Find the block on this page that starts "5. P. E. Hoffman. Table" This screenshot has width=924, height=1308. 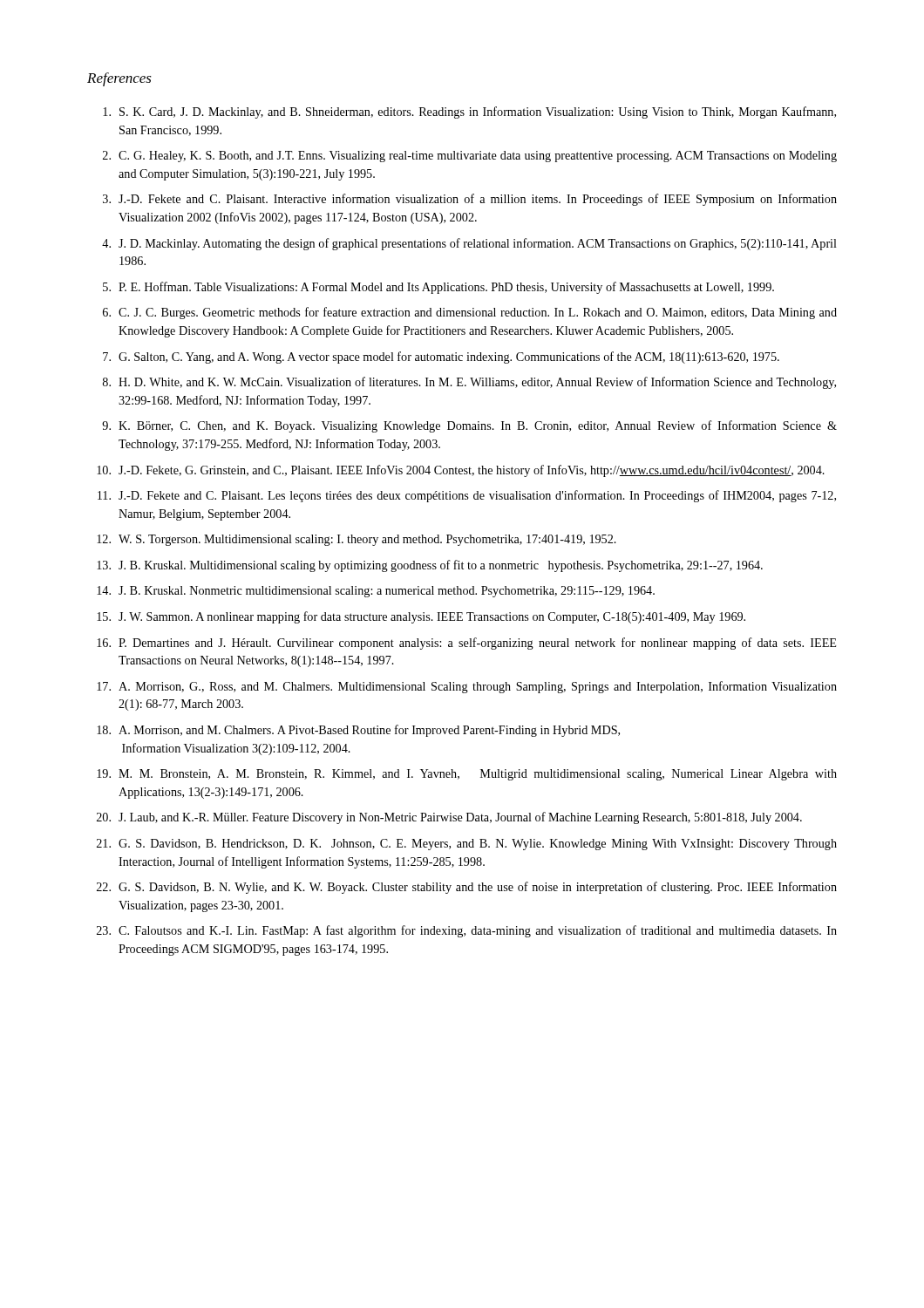(x=462, y=287)
